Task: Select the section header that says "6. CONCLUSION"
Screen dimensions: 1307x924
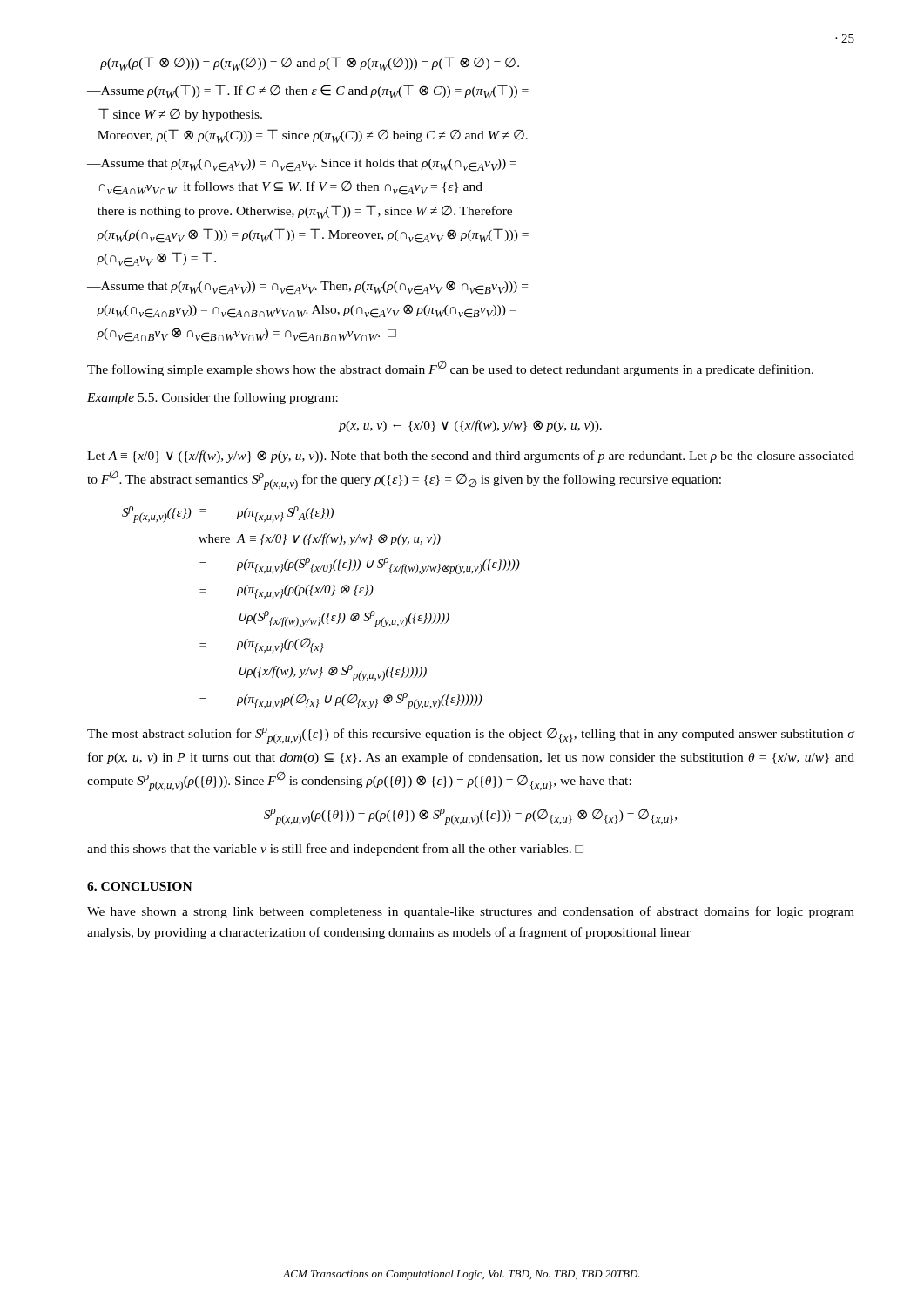Action: [x=140, y=885]
